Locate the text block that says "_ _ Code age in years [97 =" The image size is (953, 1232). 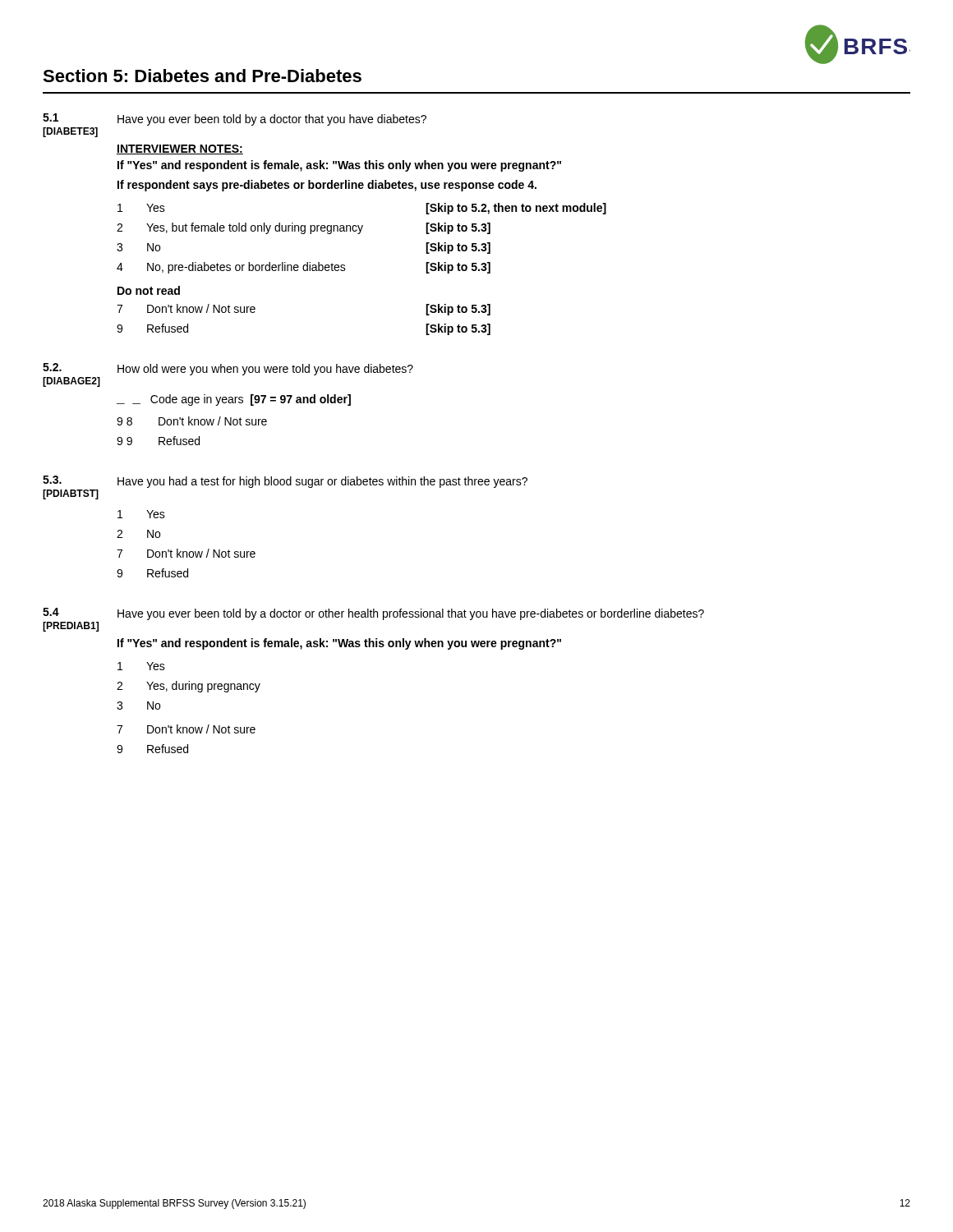[x=234, y=399]
